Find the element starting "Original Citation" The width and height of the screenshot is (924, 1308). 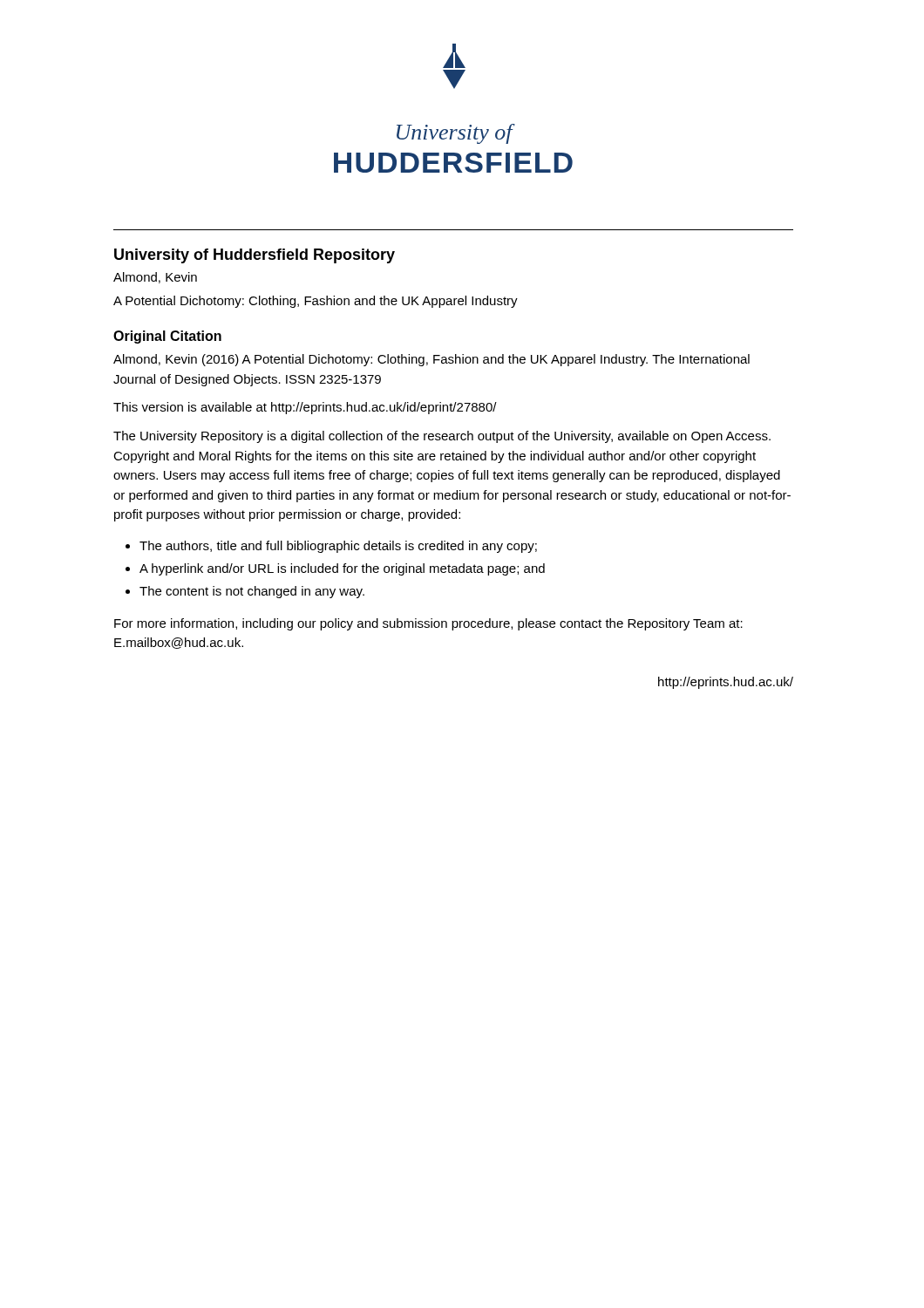click(x=168, y=336)
